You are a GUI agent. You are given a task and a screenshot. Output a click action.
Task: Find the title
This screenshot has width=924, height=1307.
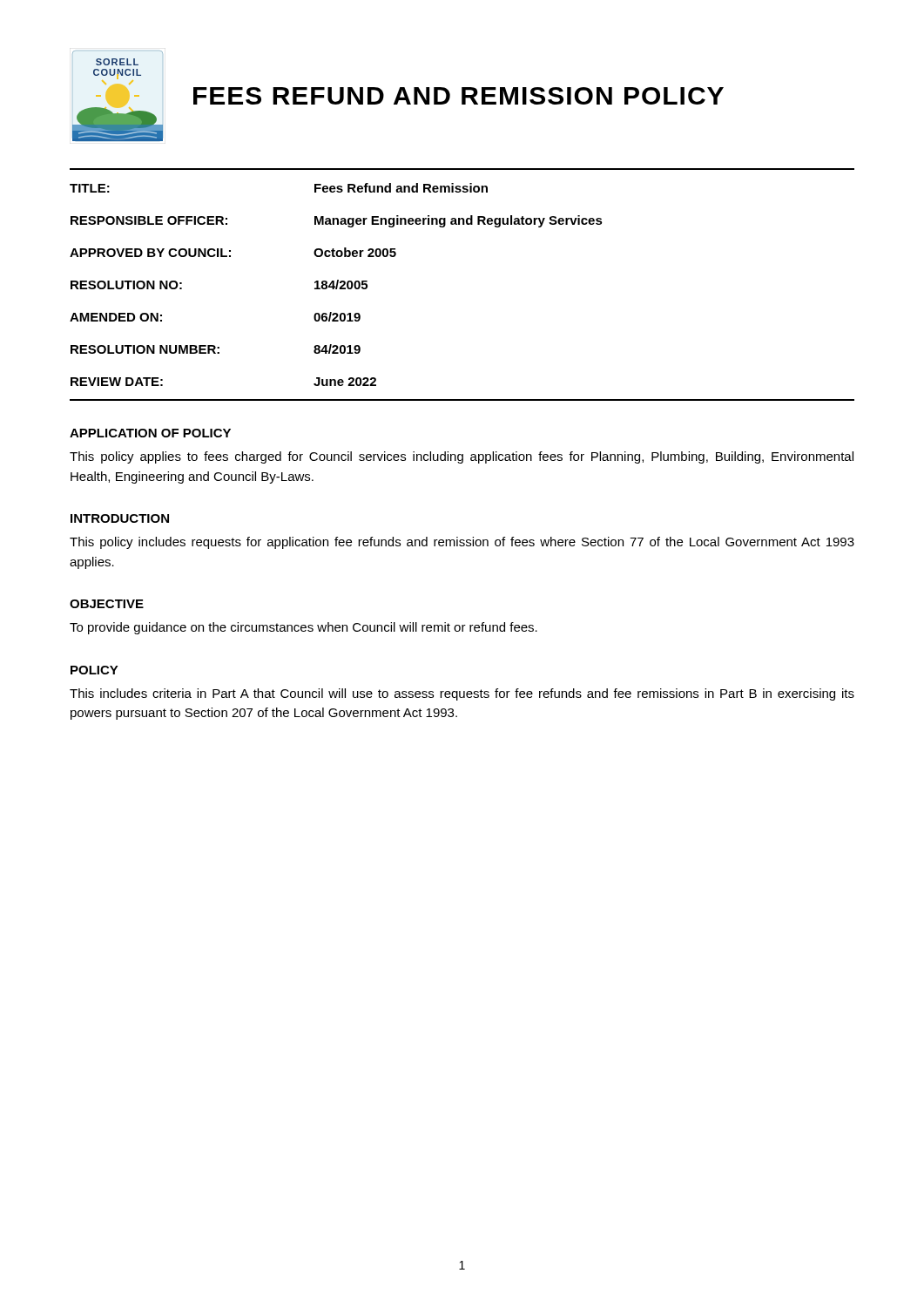458,95
